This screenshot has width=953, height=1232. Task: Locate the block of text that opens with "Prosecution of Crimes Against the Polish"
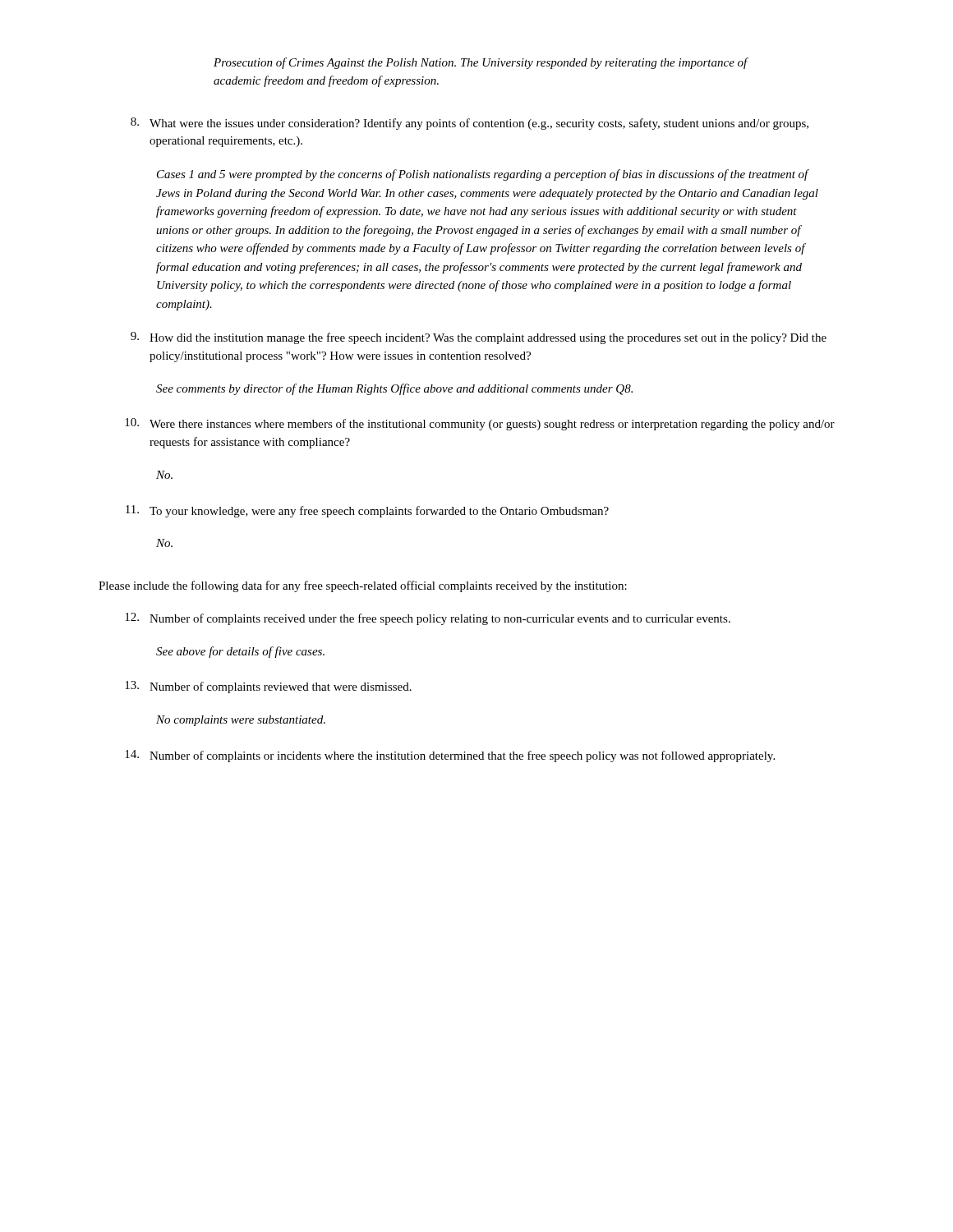501,72
